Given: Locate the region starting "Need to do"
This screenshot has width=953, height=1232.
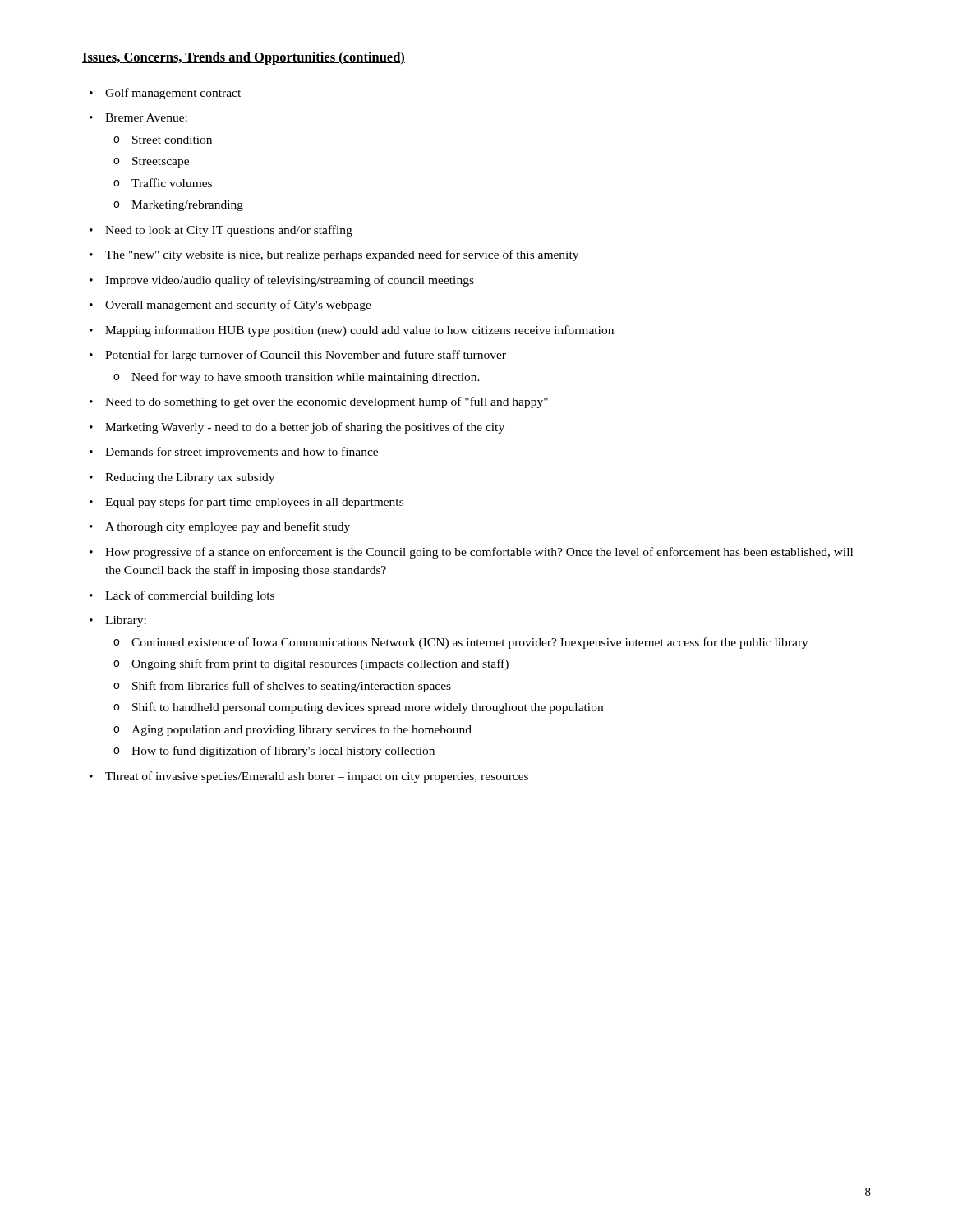Looking at the screenshot, I should coord(327,401).
